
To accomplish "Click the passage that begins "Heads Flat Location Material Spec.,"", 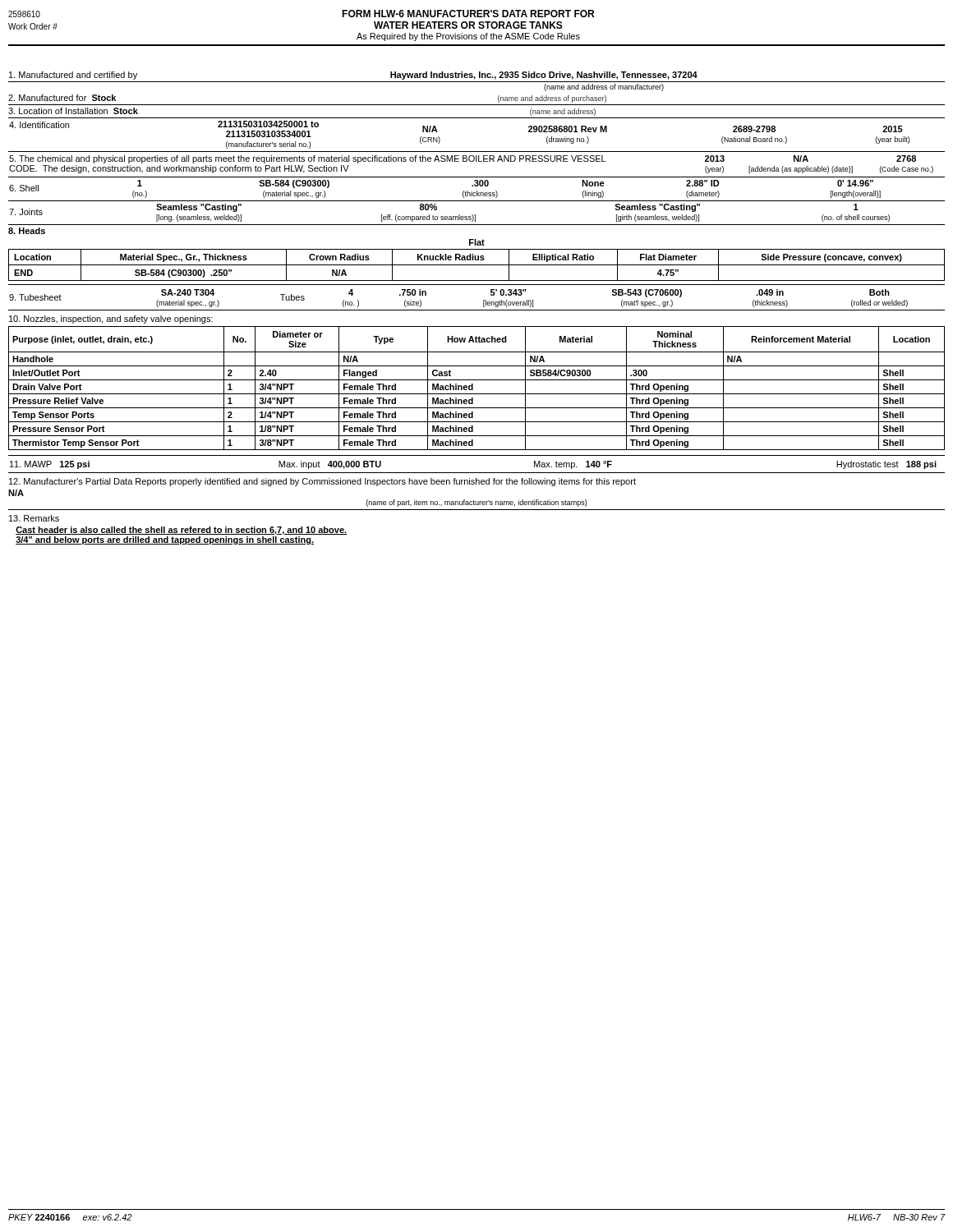I will point(476,253).
